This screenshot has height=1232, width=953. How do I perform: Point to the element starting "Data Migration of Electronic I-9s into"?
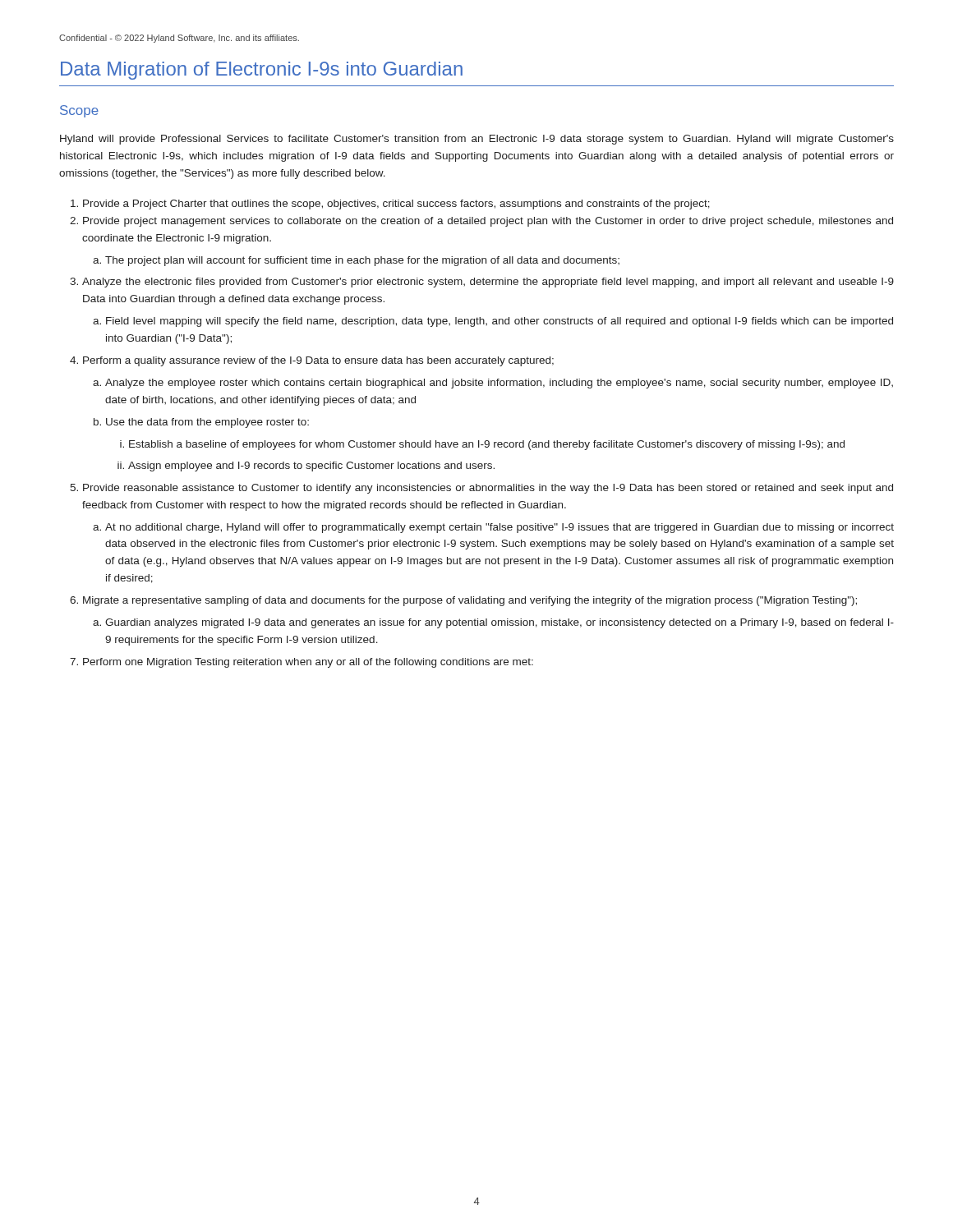click(x=261, y=69)
